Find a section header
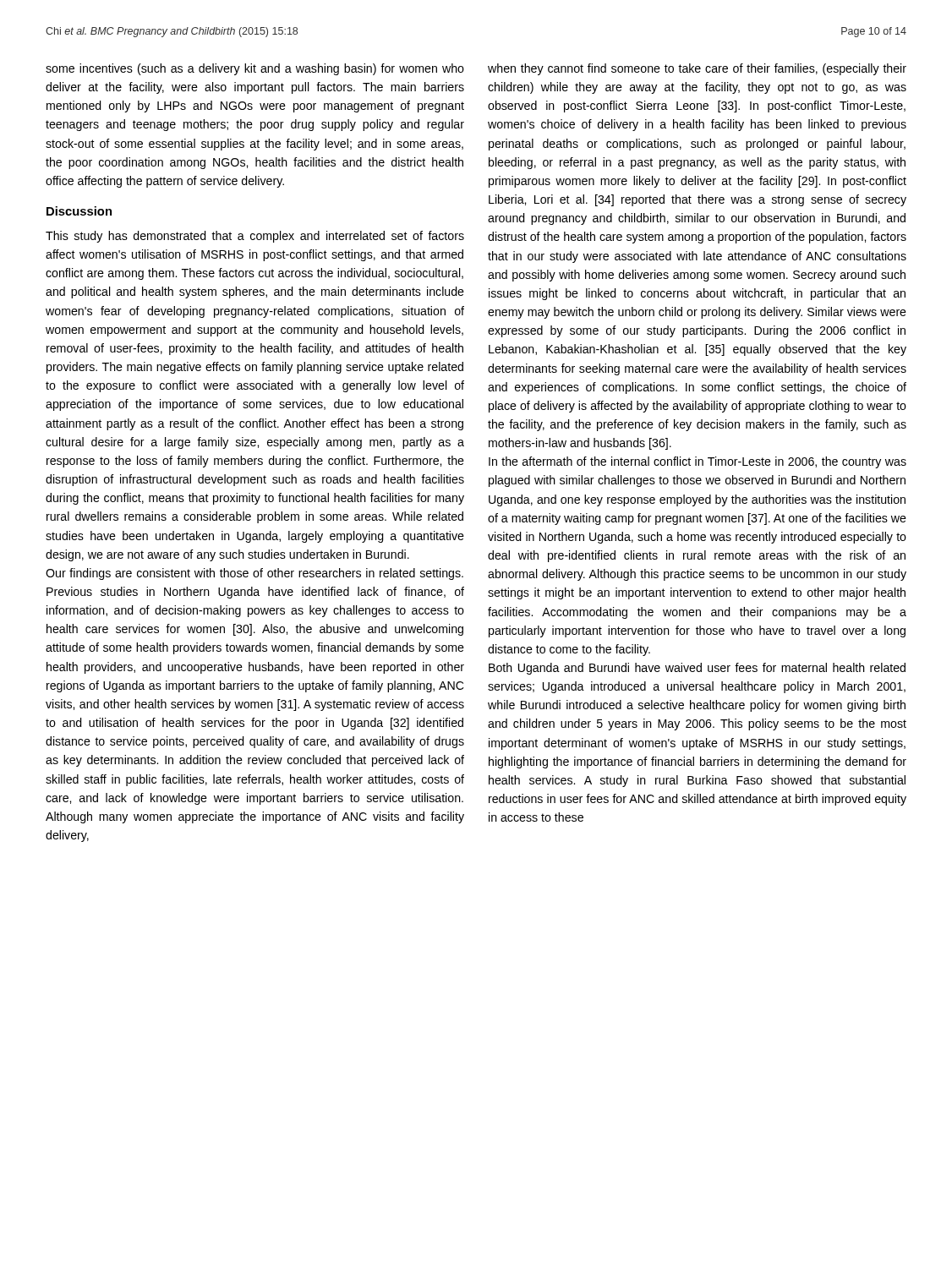The width and height of the screenshot is (952, 1268). pyautogui.click(x=79, y=211)
